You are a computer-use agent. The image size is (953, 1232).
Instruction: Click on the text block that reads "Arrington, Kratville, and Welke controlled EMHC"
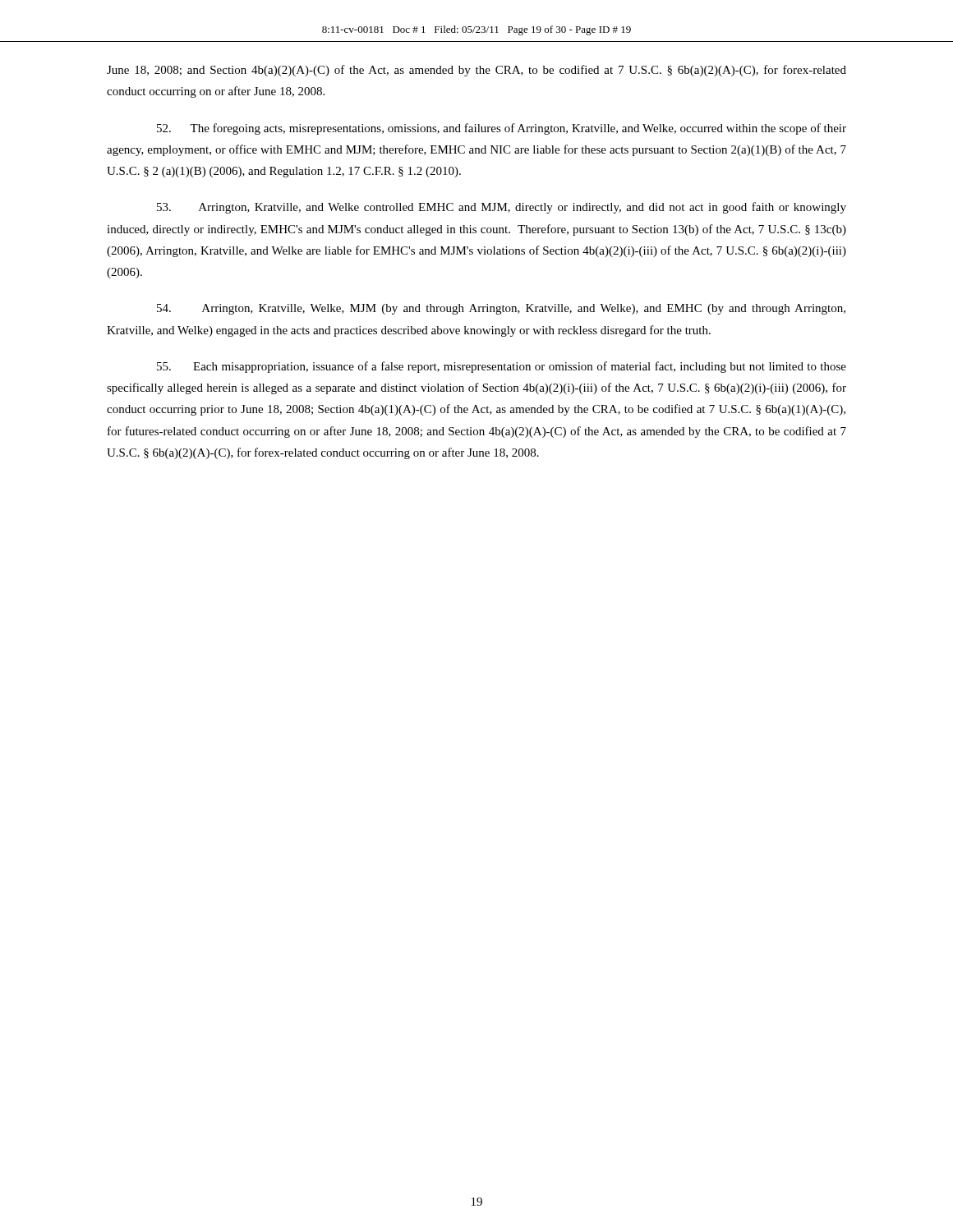click(x=476, y=240)
